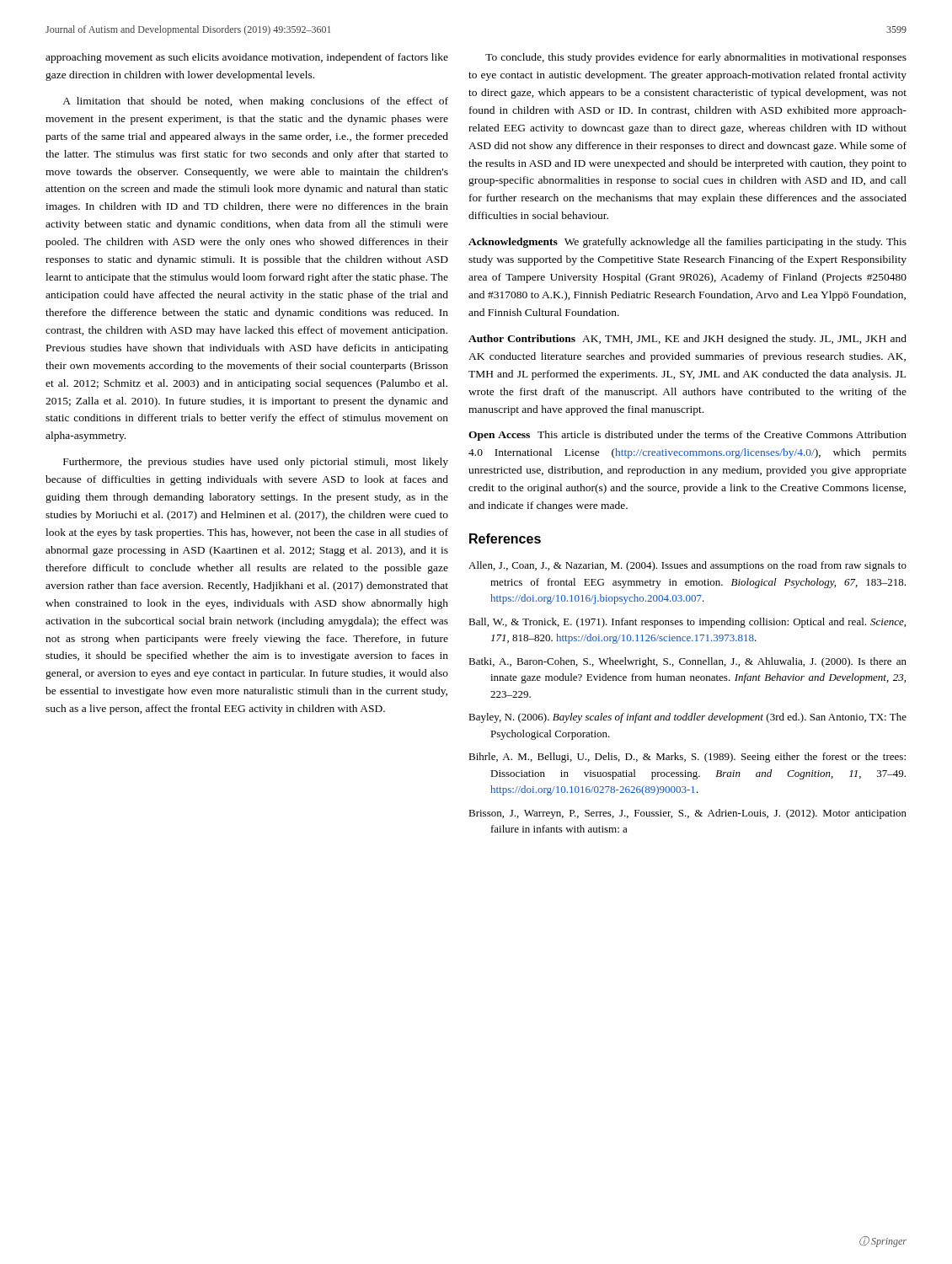Locate the block of text that opens with "Batki, A., Baron-Cohen, S., Wheelwright, S., Connellan,"
Image resolution: width=952 pixels, height=1264 pixels.
687,677
